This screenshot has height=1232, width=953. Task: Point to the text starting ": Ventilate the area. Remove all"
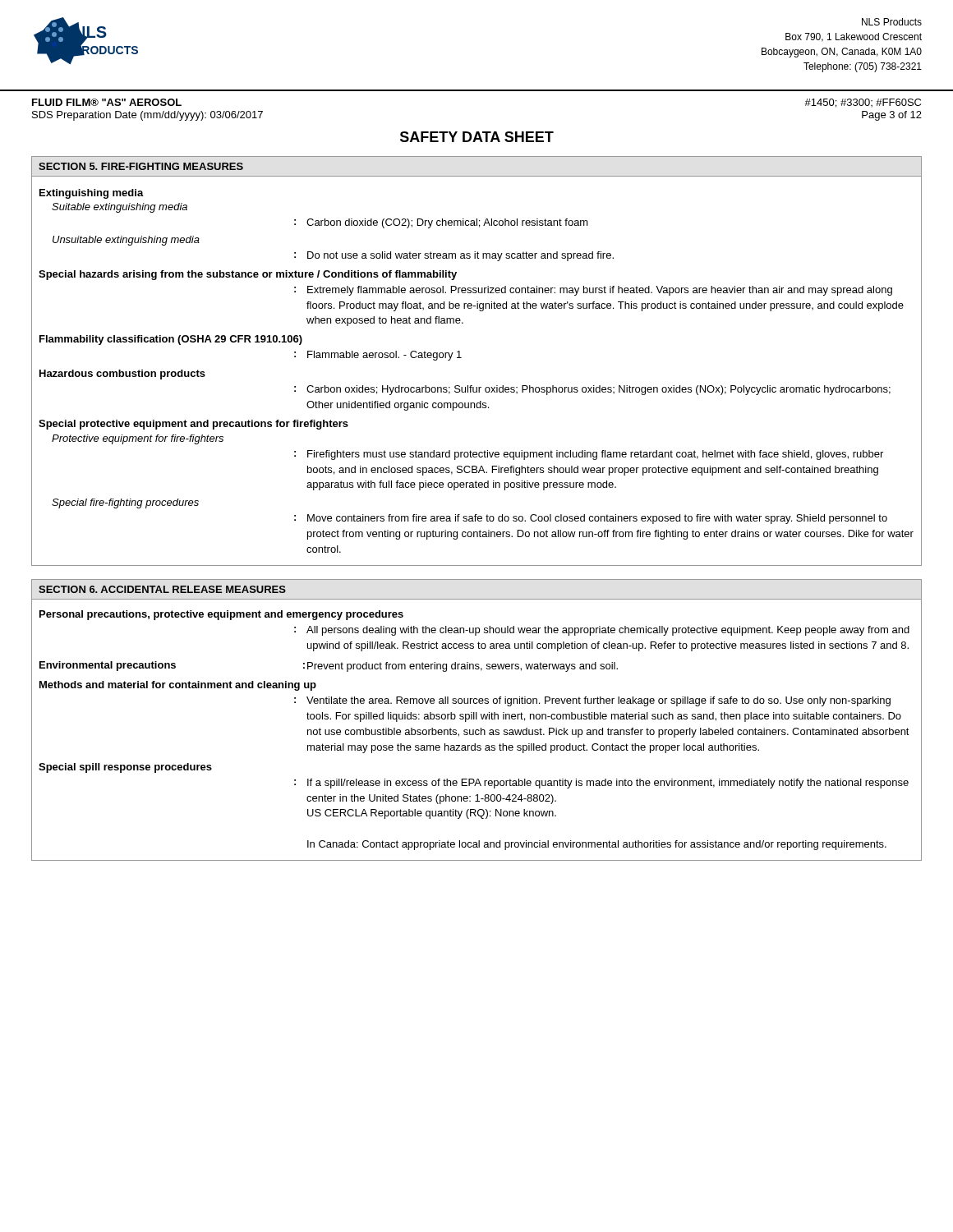(604, 724)
